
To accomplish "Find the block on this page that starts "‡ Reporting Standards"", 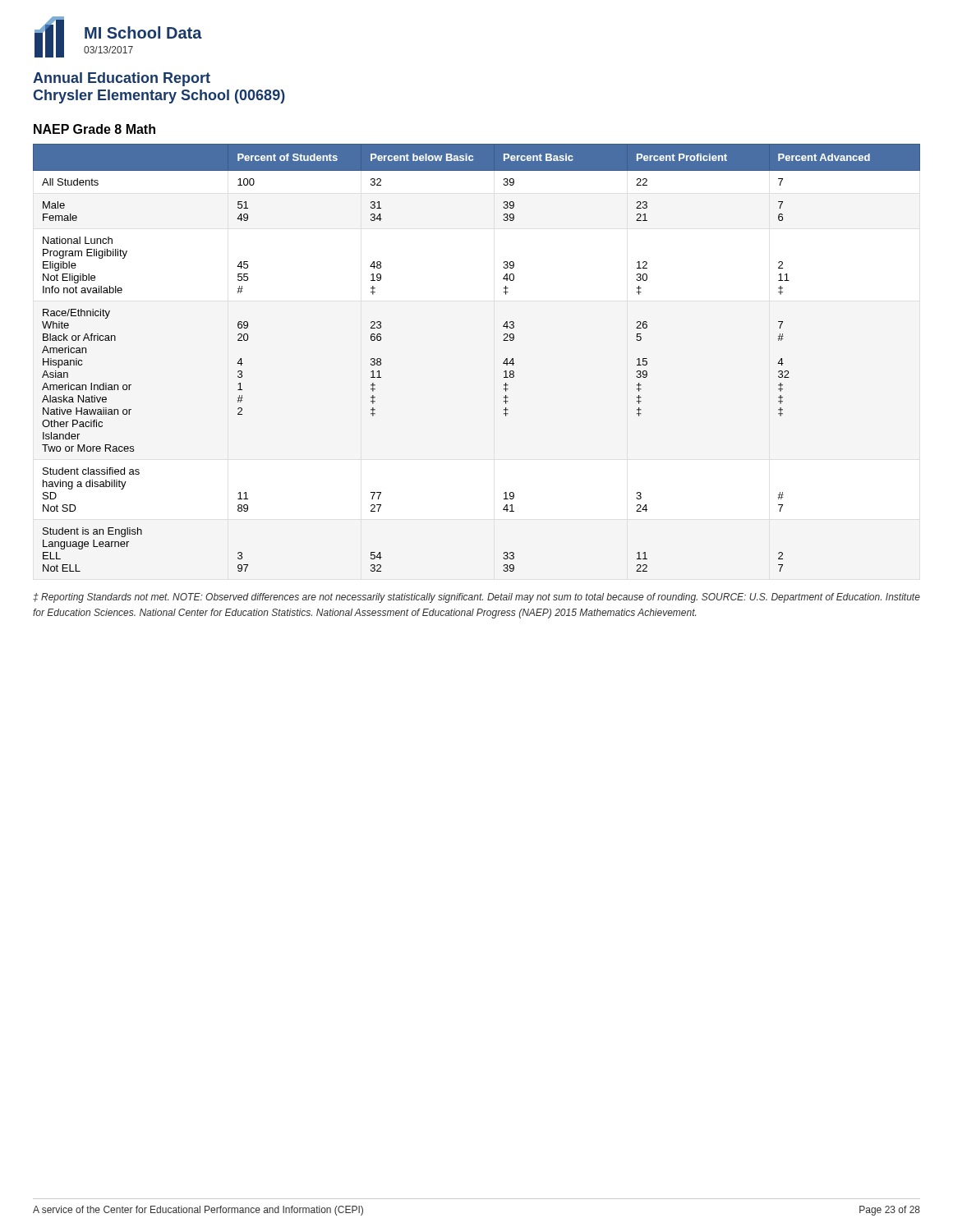I will click(x=476, y=605).
